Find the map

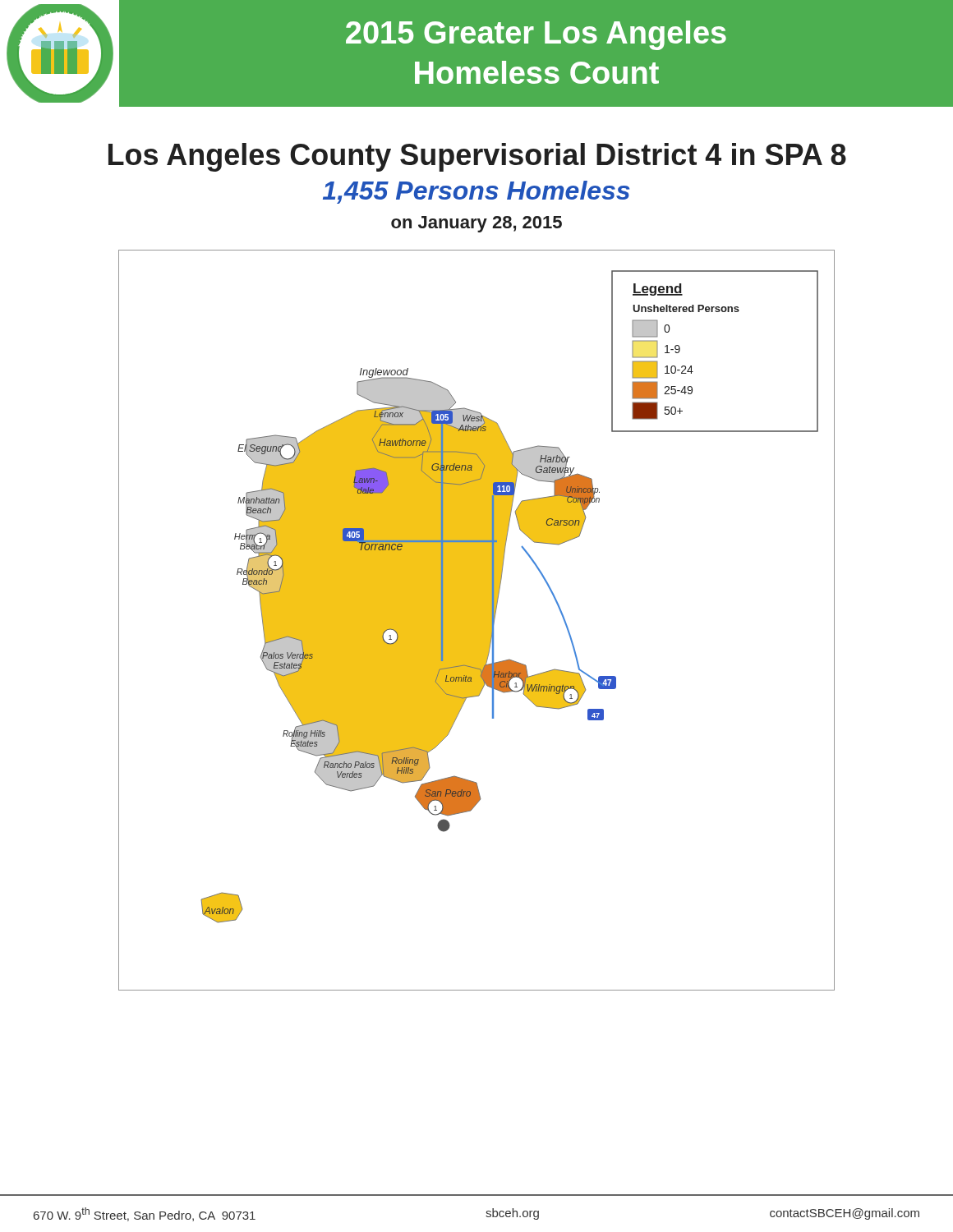pyautogui.click(x=476, y=620)
